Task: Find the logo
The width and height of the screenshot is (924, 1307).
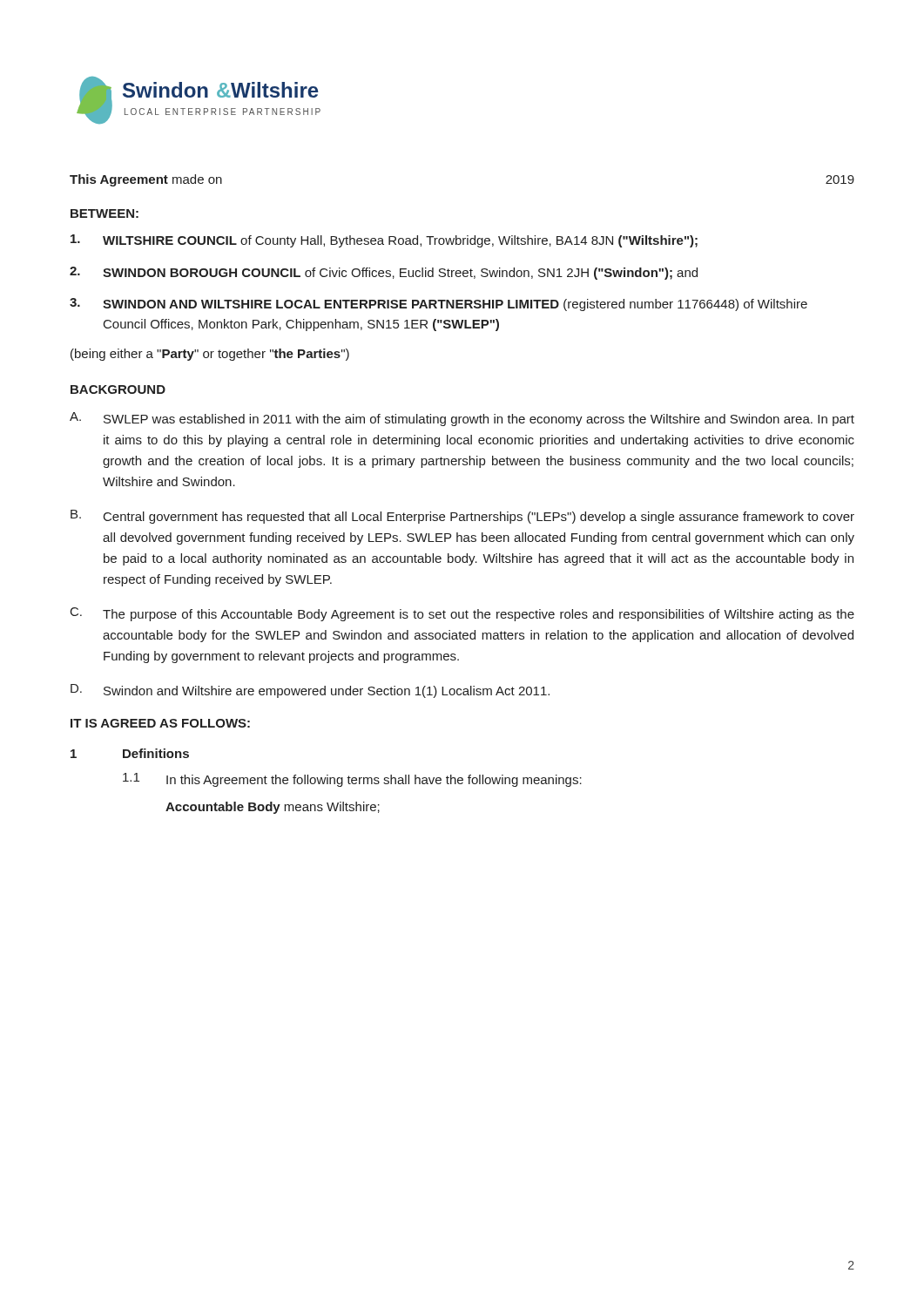Action: [x=462, y=101]
